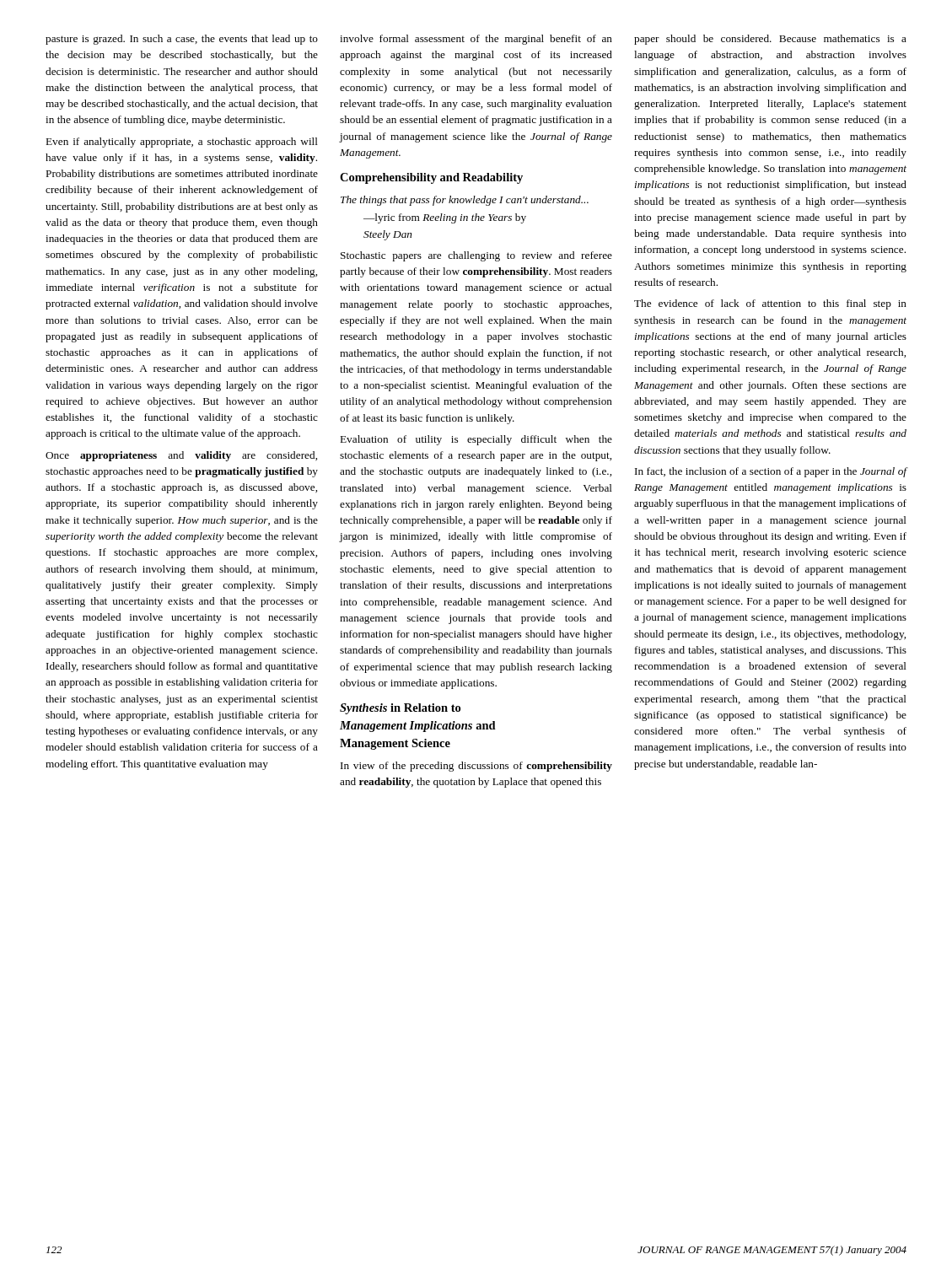Viewport: 952px width, 1265px height.
Task: Navigate to the passage starting "Synthesis in Relation"
Action: (418, 725)
